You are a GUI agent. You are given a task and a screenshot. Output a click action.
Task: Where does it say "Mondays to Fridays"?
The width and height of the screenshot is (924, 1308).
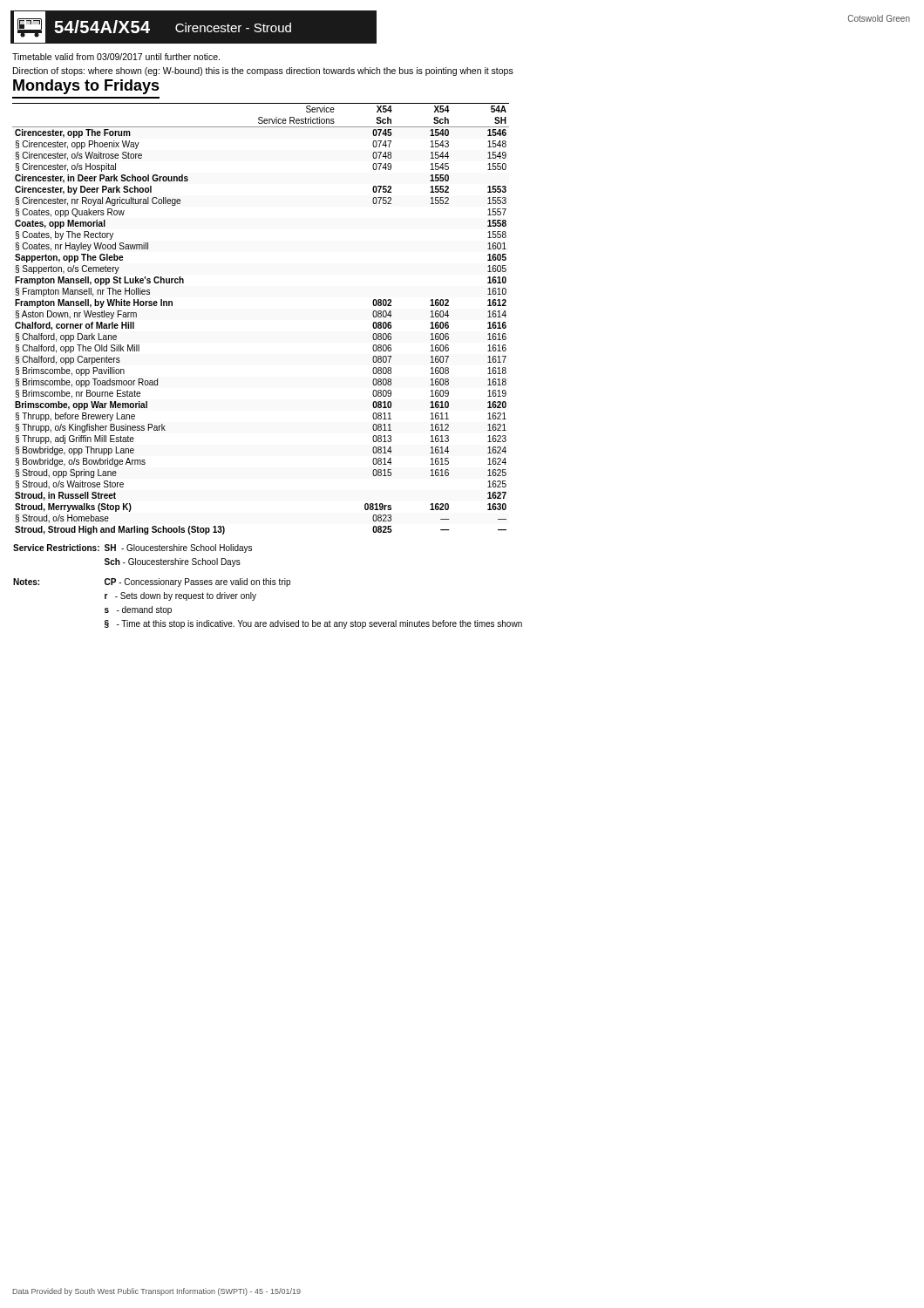pos(86,88)
